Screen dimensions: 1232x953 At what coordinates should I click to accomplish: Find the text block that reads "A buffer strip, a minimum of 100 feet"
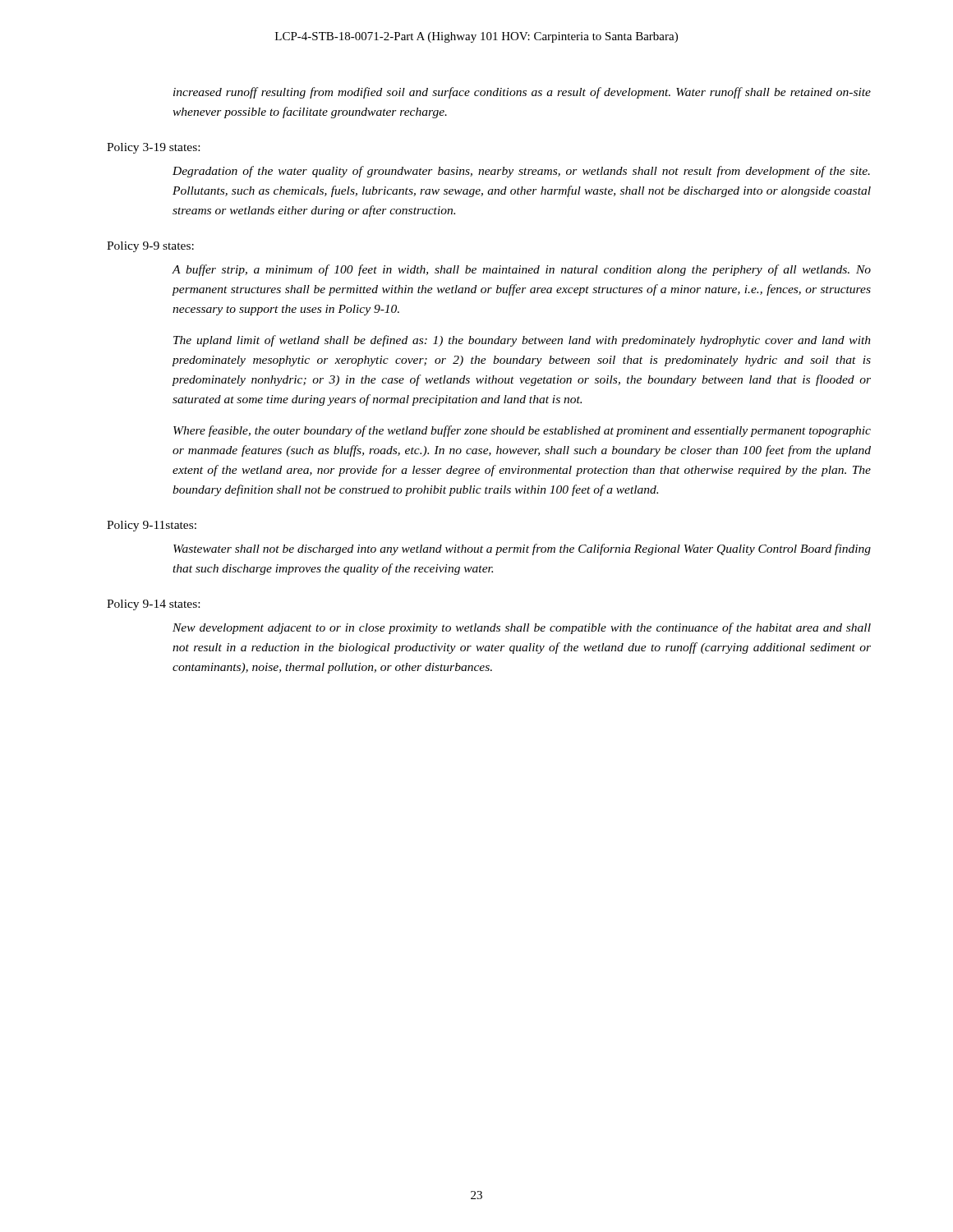[522, 289]
